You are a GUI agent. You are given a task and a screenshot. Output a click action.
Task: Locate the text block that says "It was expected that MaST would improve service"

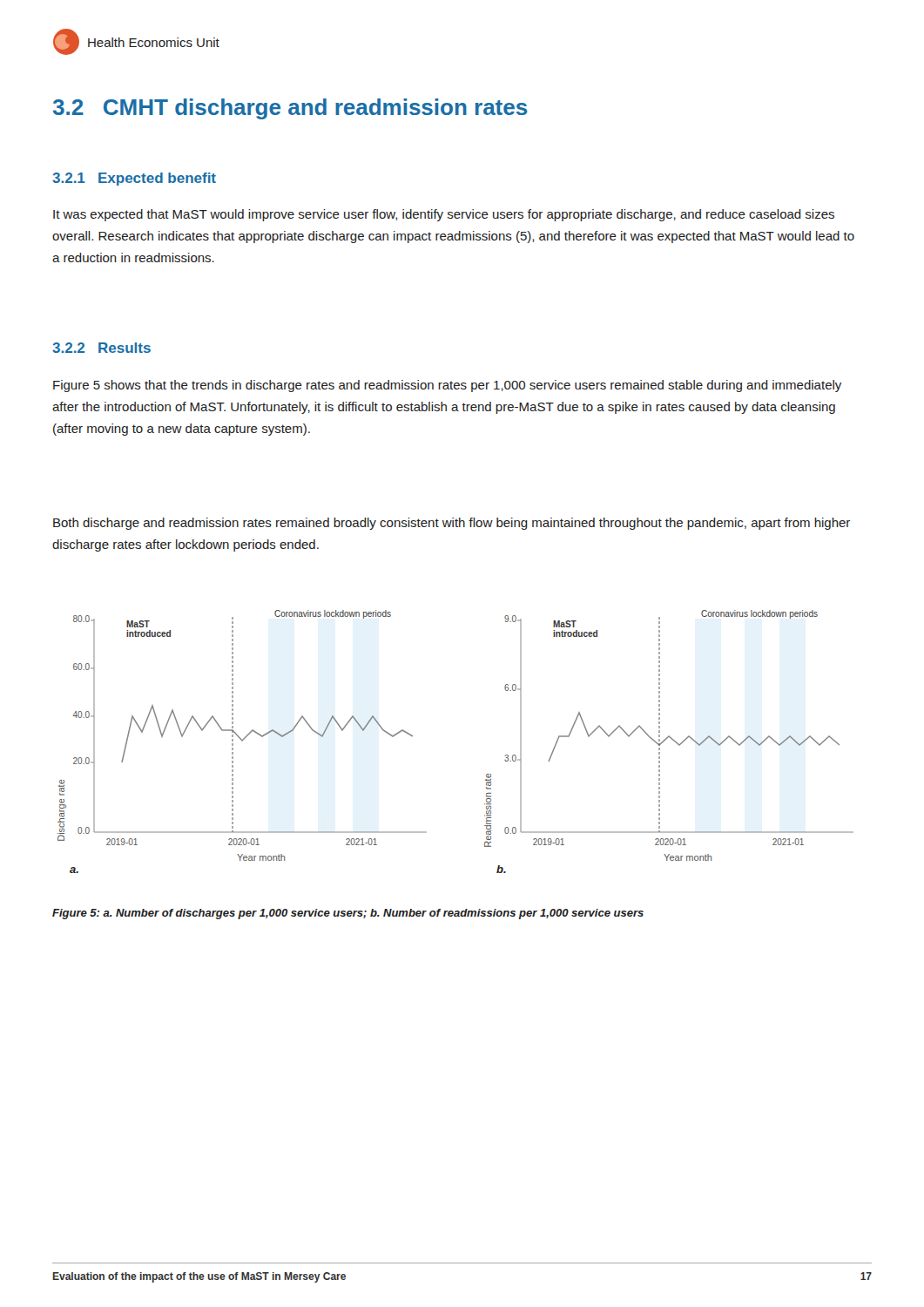(453, 235)
